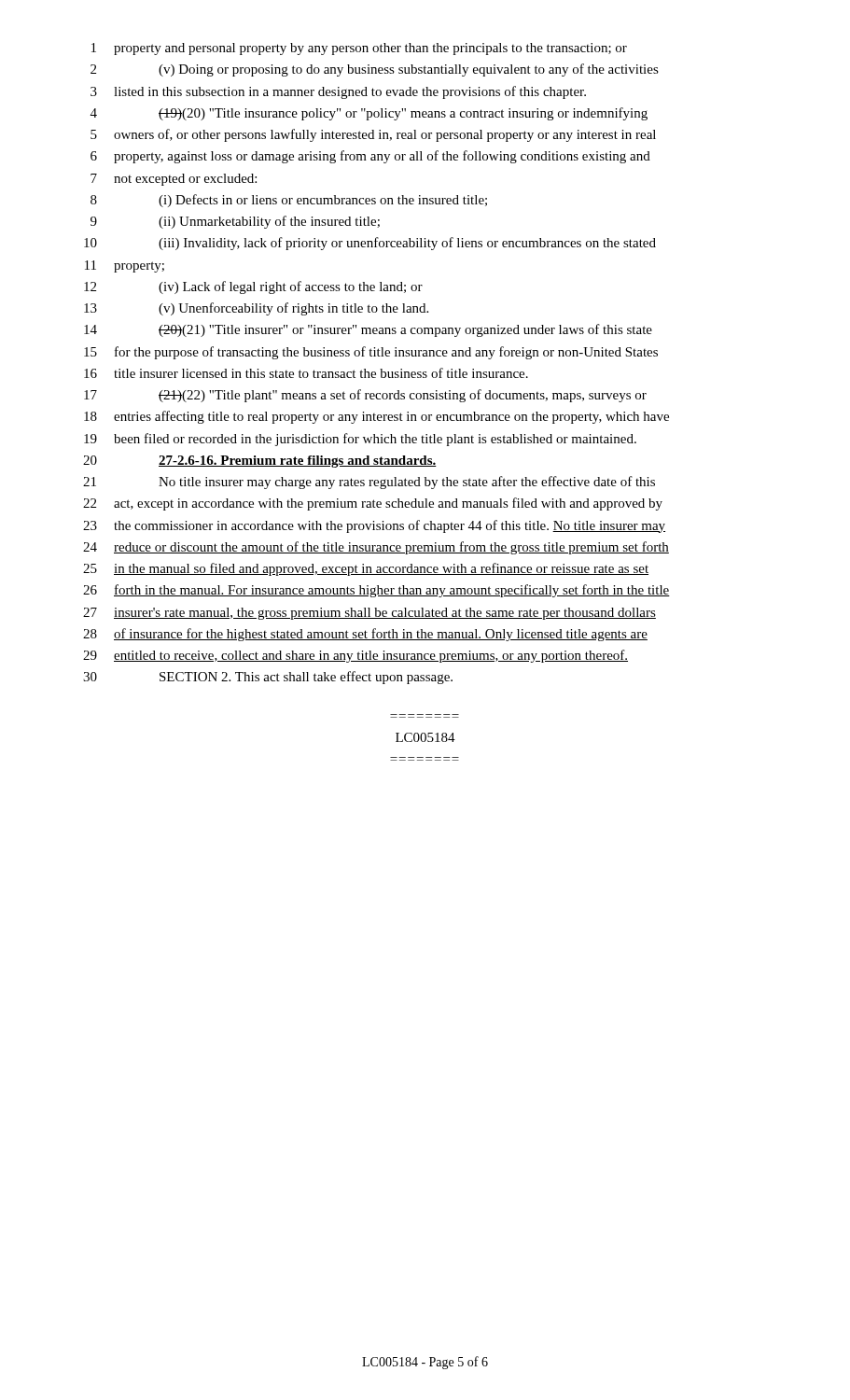Select the text block with the text "29 entitled to receive,"
The width and height of the screenshot is (850, 1400).
coord(425,656)
